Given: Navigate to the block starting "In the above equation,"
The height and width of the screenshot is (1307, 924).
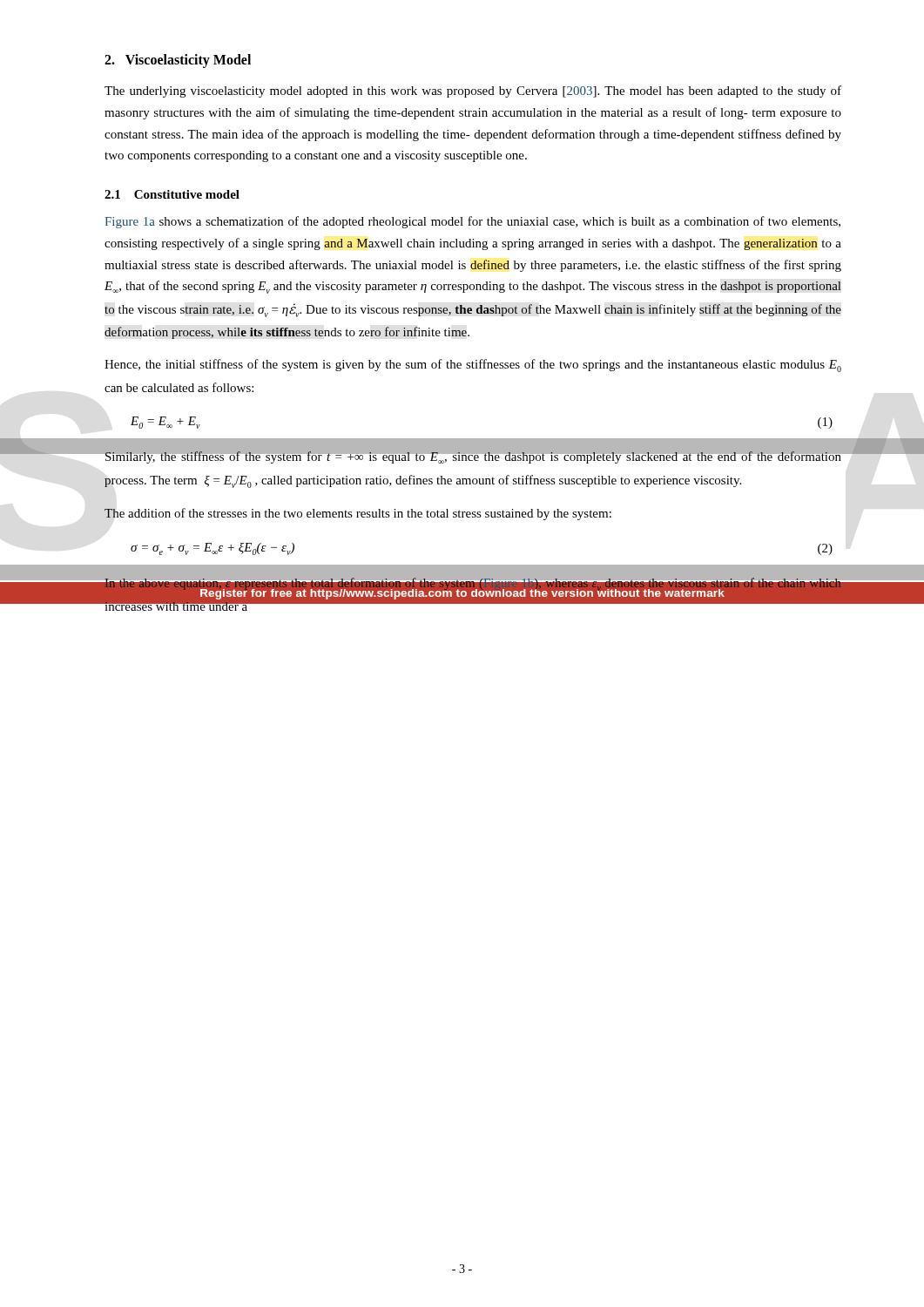Looking at the screenshot, I should coord(473,595).
